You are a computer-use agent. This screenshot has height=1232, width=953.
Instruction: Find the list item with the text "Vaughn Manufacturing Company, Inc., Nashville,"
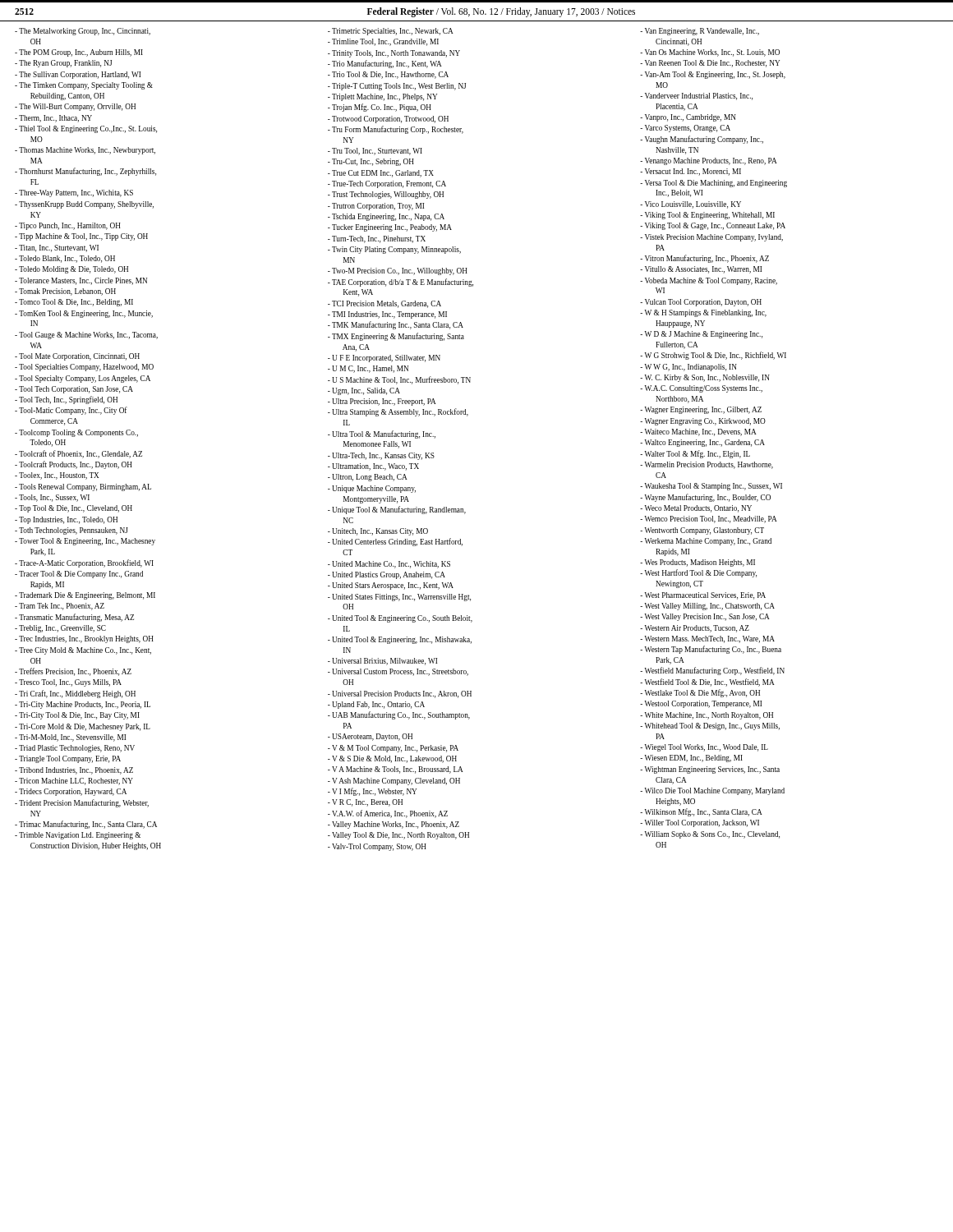(702, 145)
